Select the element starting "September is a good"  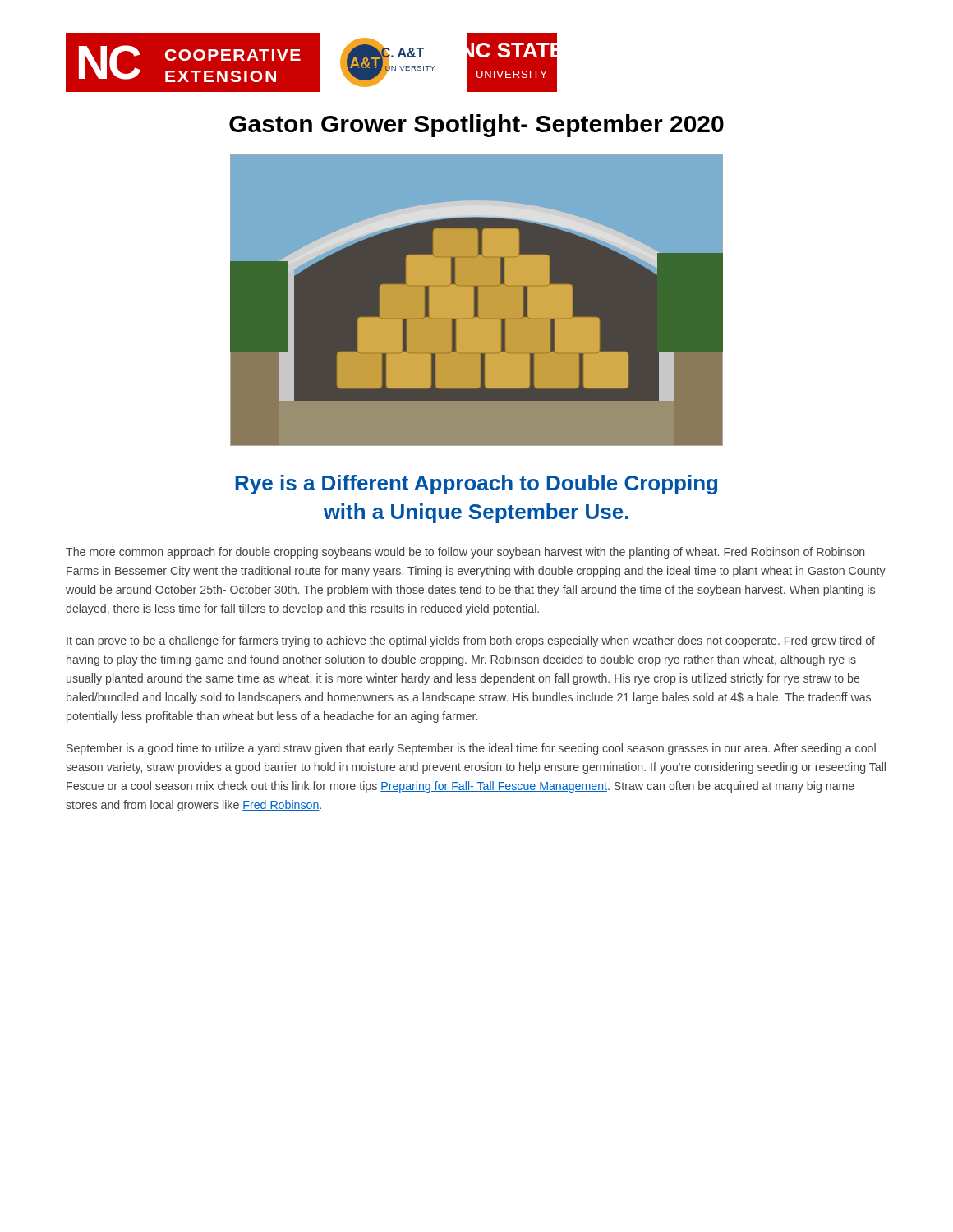[x=476, y=777]
